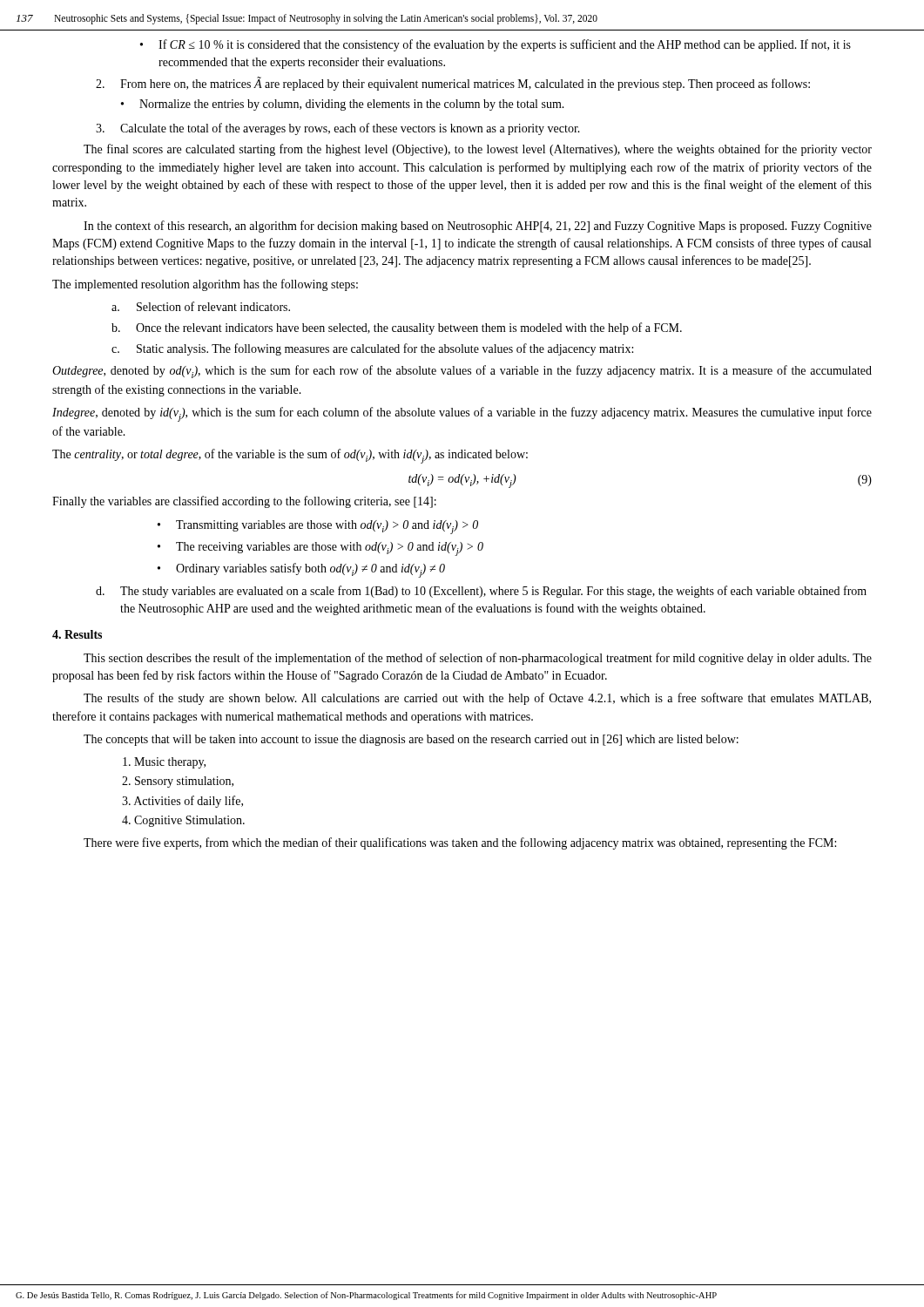Where is the passage that starts "3. Activities of"?
This screenshot has width=924, height=1307.
point(183,801)
